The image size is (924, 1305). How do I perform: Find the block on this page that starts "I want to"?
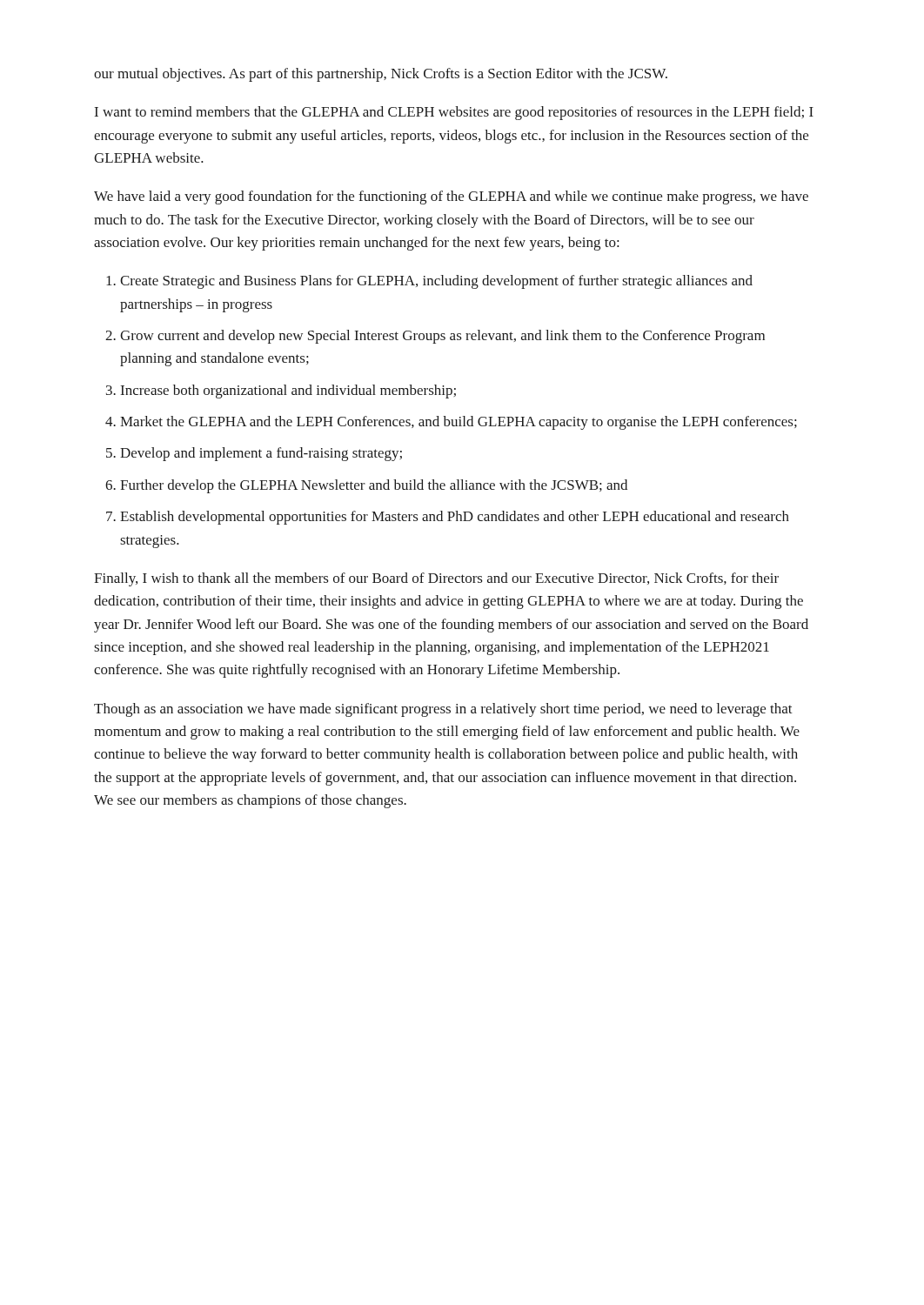[x=454, y=135]
